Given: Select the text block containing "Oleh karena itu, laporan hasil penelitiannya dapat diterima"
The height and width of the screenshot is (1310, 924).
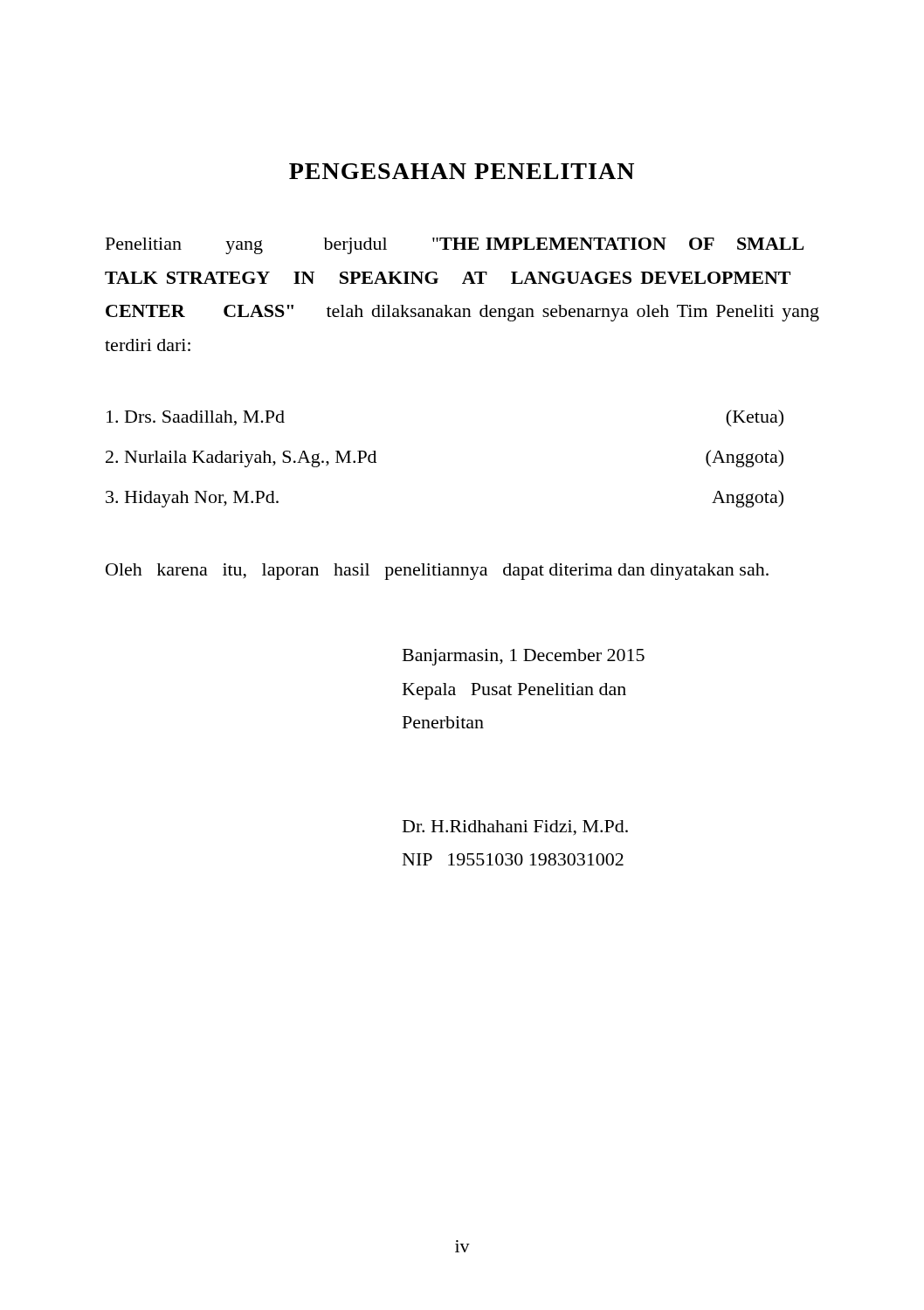Looking at the screenshot, I should coord(437,569).
